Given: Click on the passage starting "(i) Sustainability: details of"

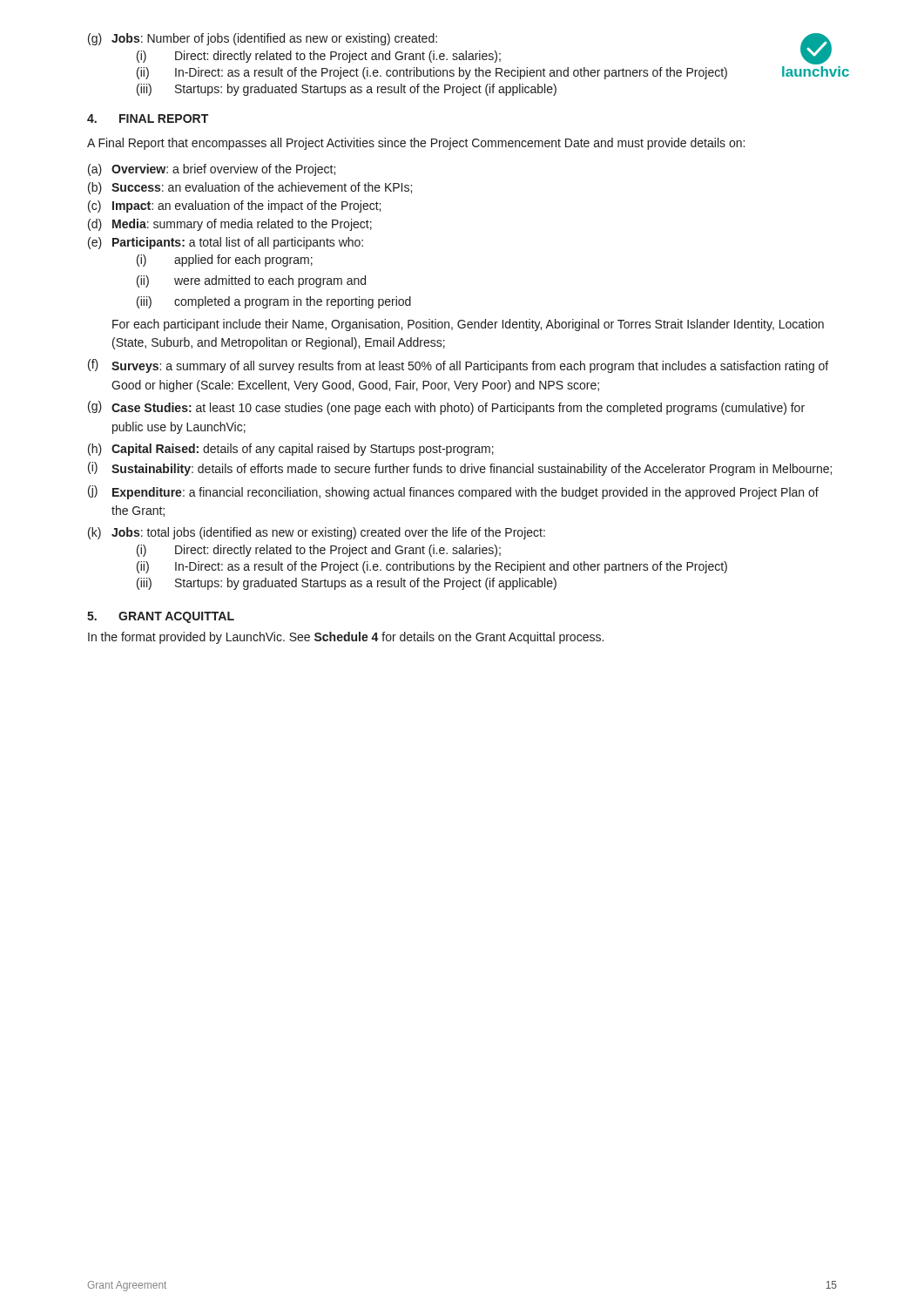Looking at the screenshot, I should pos(460,469).
